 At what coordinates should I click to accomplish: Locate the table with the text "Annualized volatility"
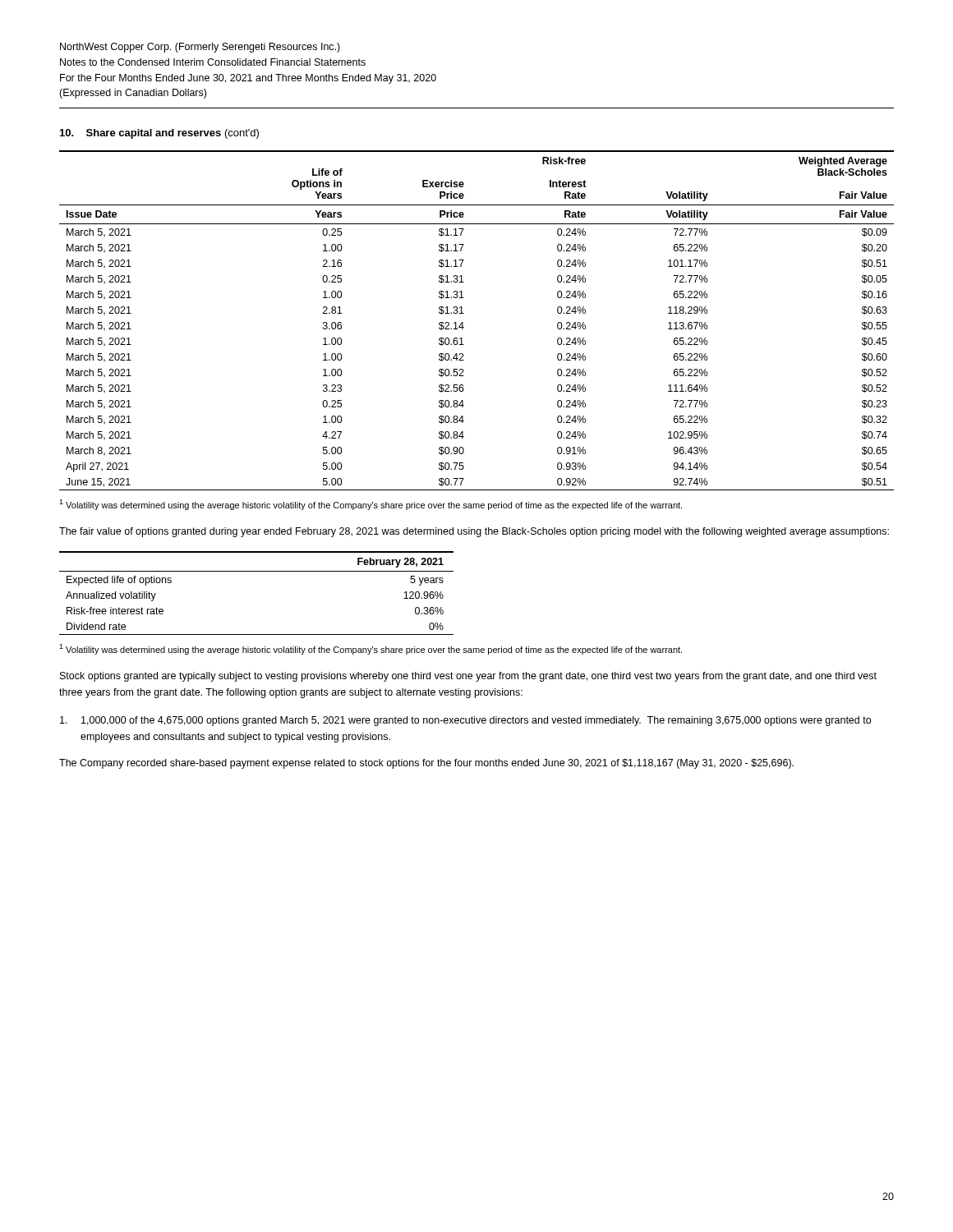[x=476, y=593]
